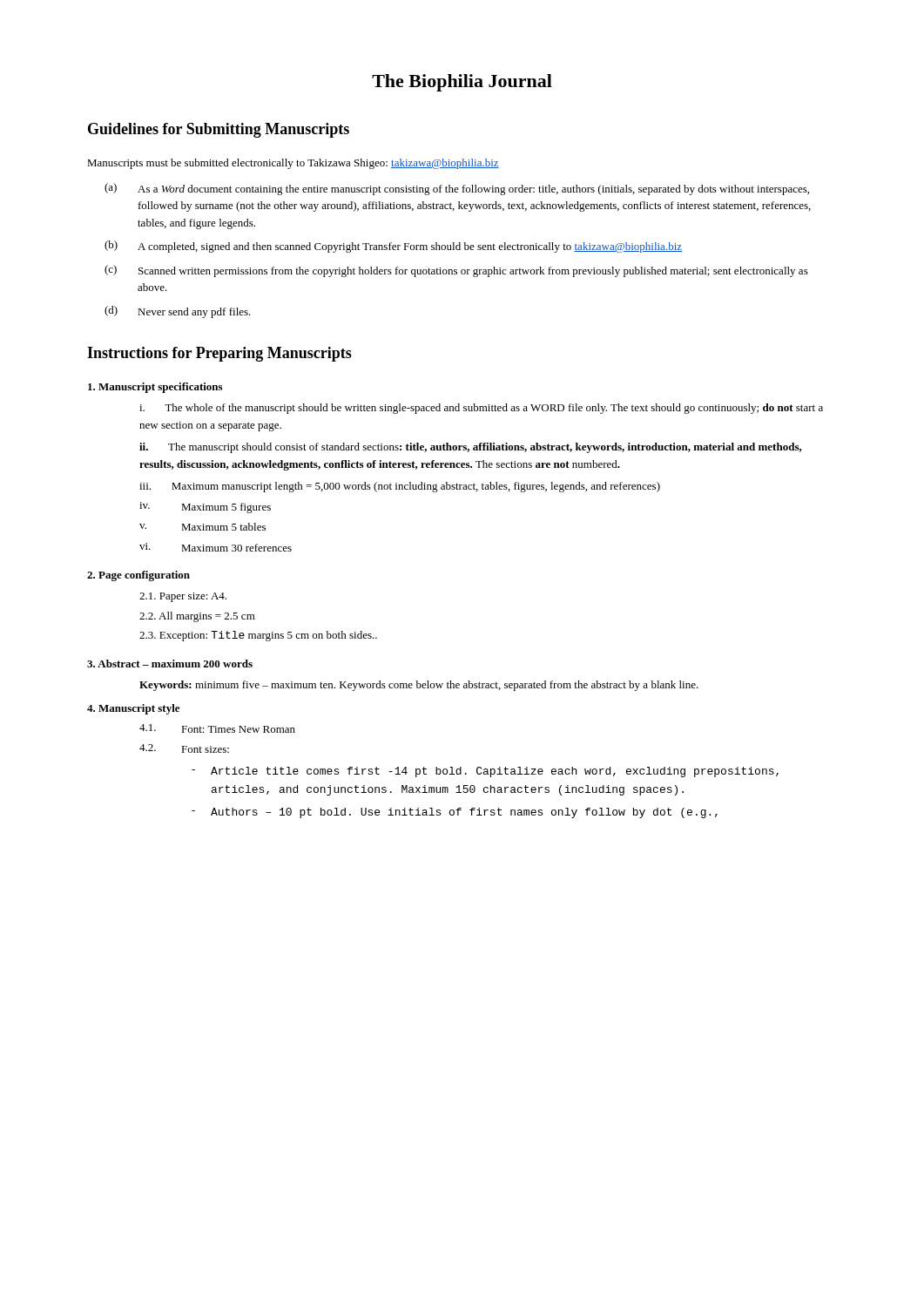Point to the block beginning "iv. Maximum 5"
Viewport: 924px width, 1307px height.
205,508
